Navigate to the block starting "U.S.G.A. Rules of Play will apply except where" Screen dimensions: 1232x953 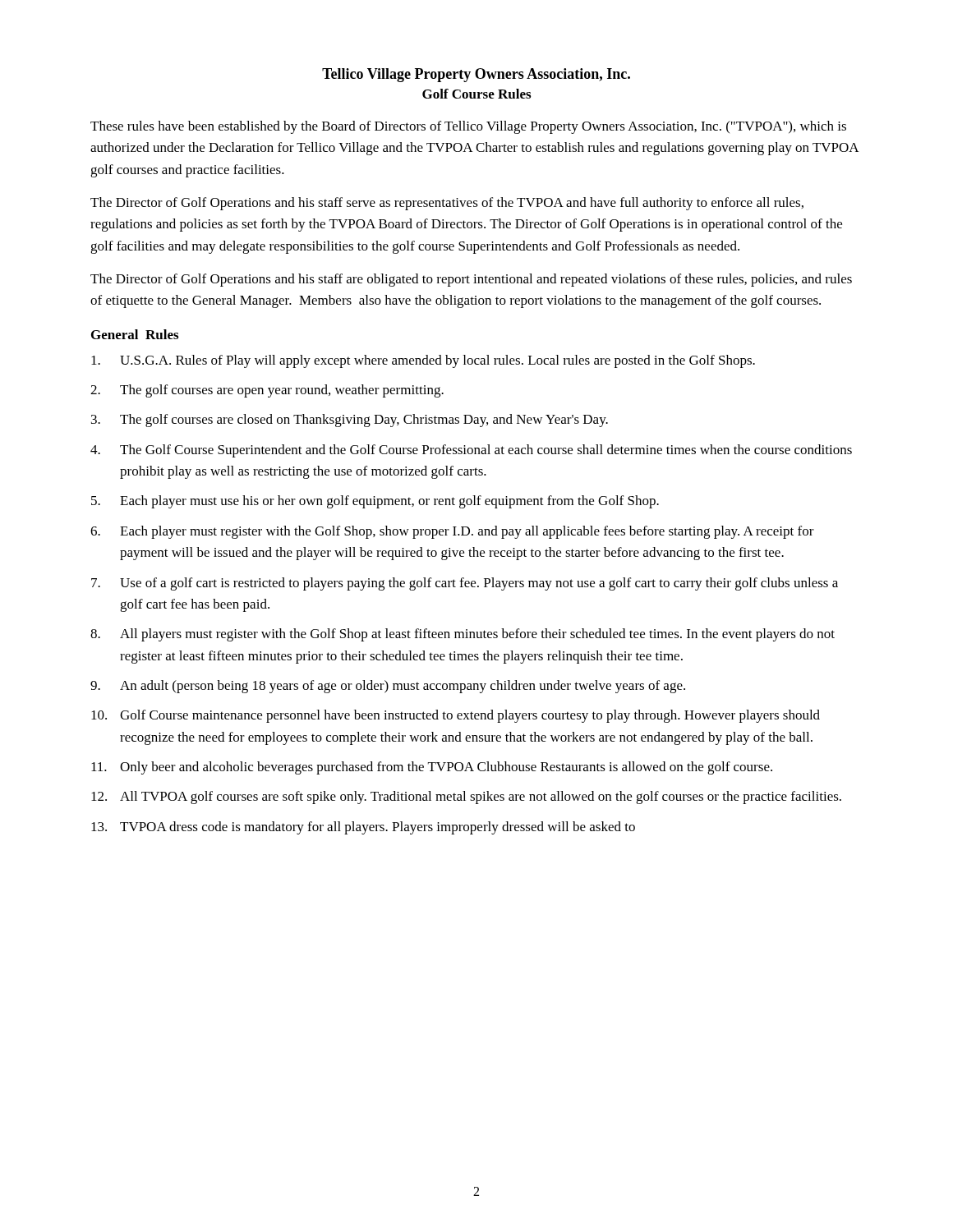(476, 360)
